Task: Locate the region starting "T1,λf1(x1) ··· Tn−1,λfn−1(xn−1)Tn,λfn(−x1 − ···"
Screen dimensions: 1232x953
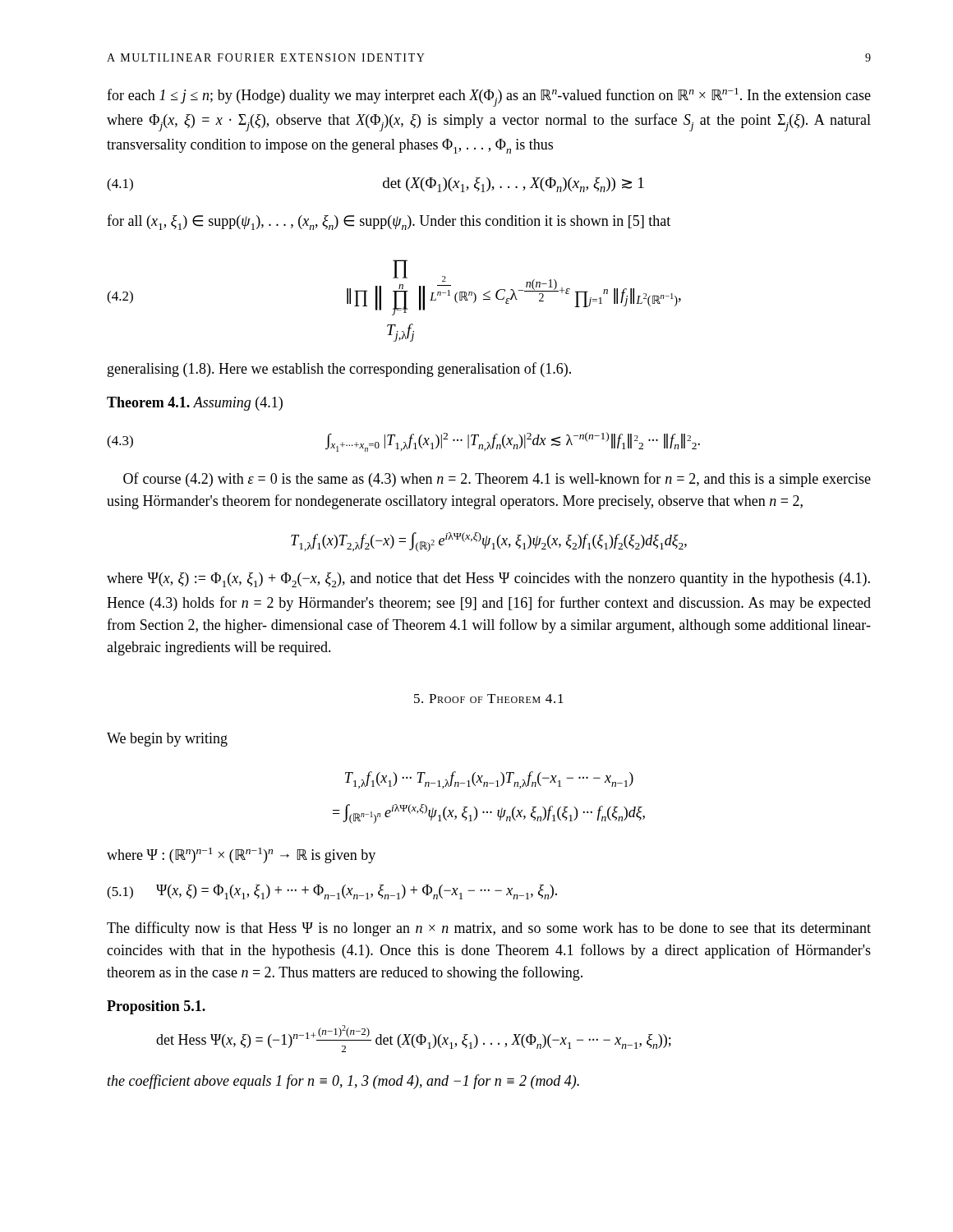Action: [x=489, y=796]
